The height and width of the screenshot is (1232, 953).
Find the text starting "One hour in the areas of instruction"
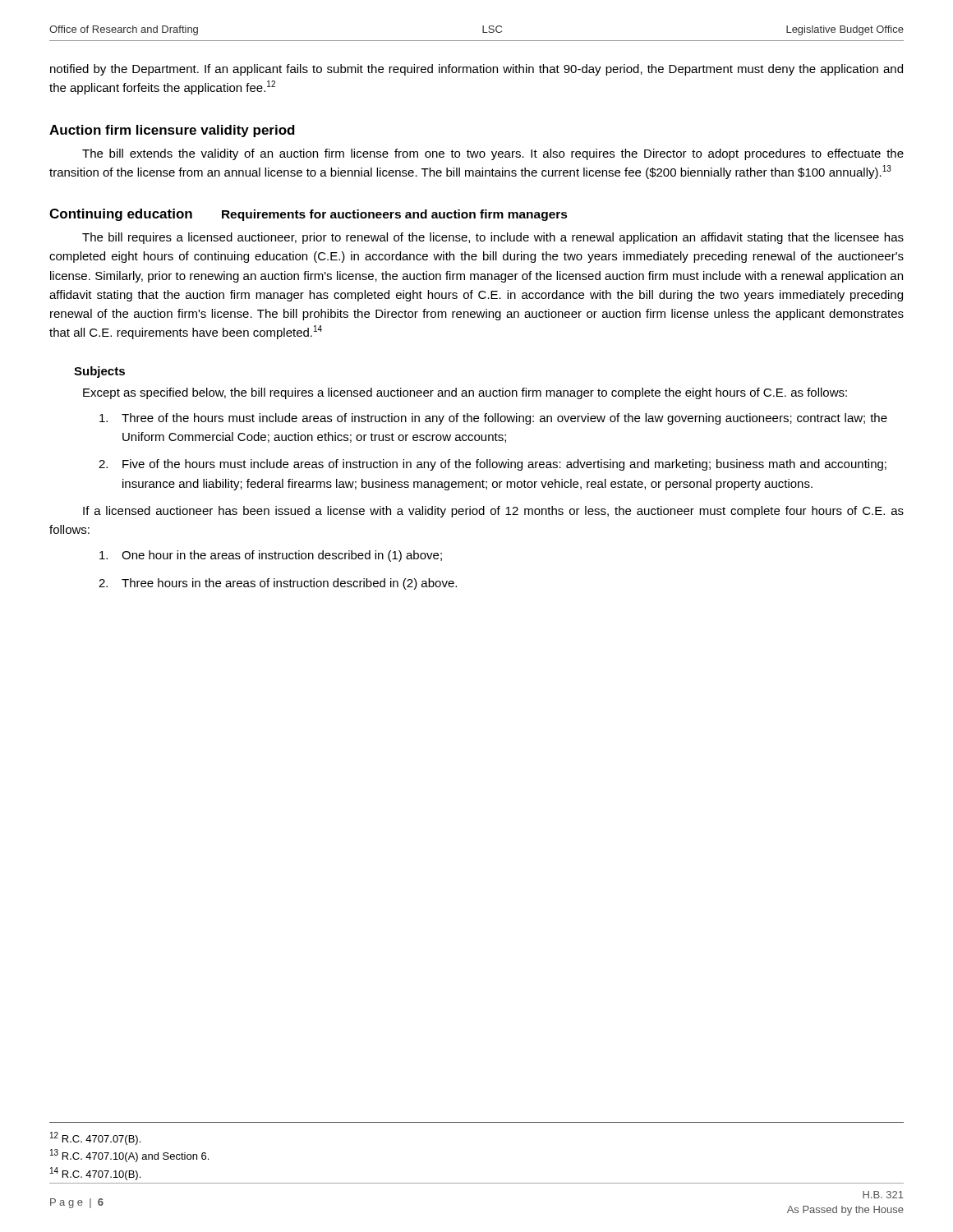coord(271,556)
